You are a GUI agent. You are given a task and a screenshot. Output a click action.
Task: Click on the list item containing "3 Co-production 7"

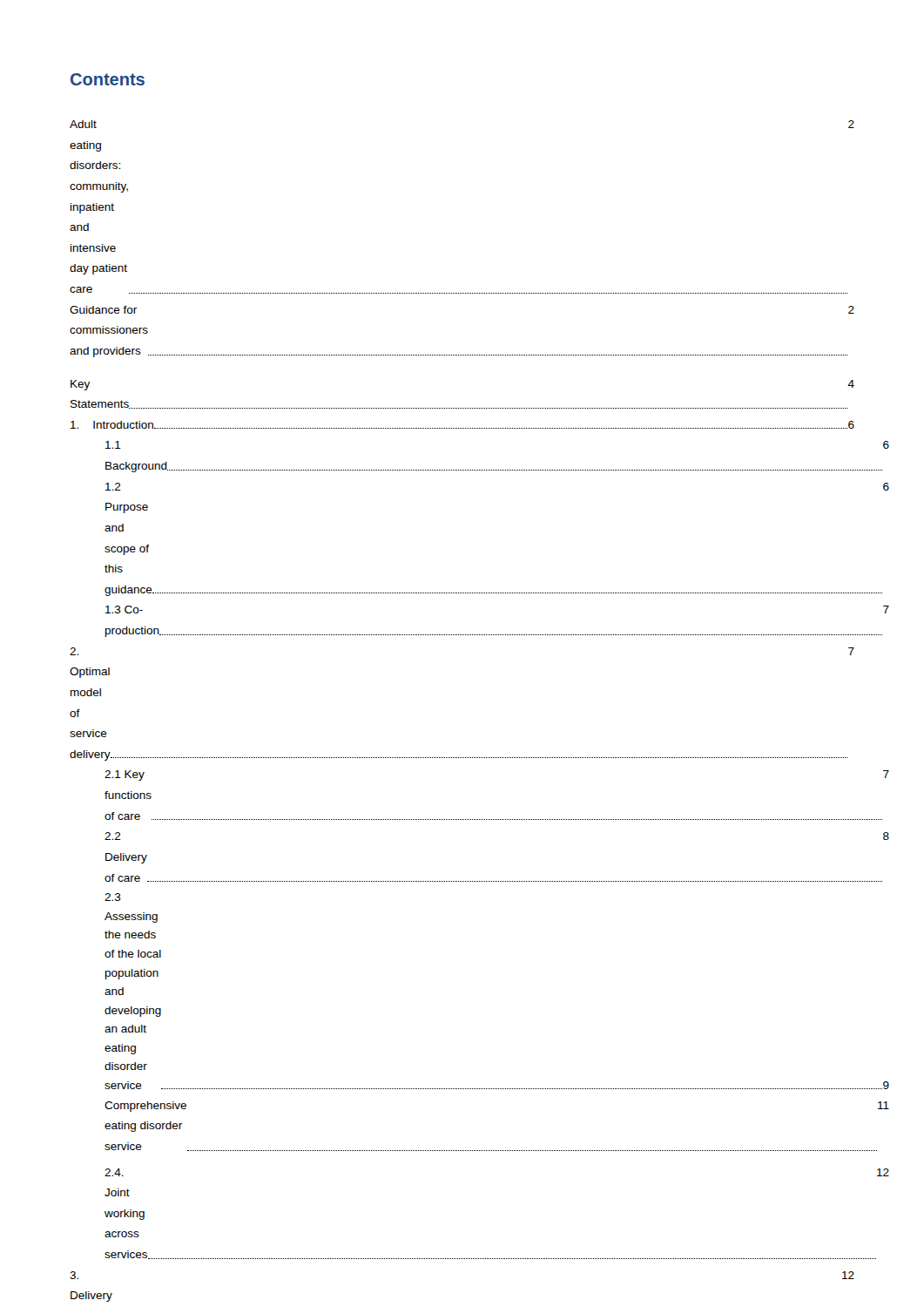click(x=118, y=609)
